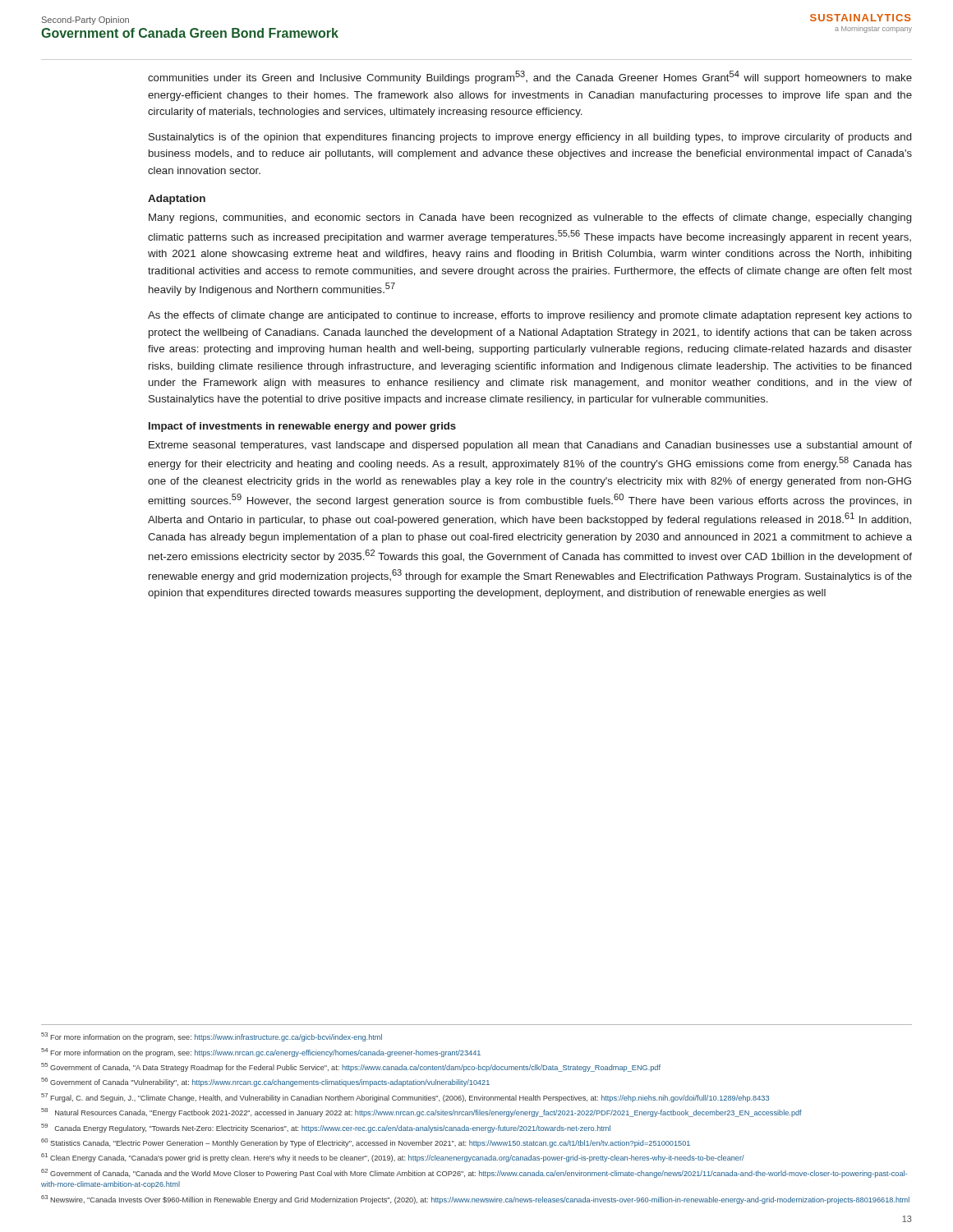Navigate to the passage starting "57 Furgal, C. and"

[x=405, y=1097]
